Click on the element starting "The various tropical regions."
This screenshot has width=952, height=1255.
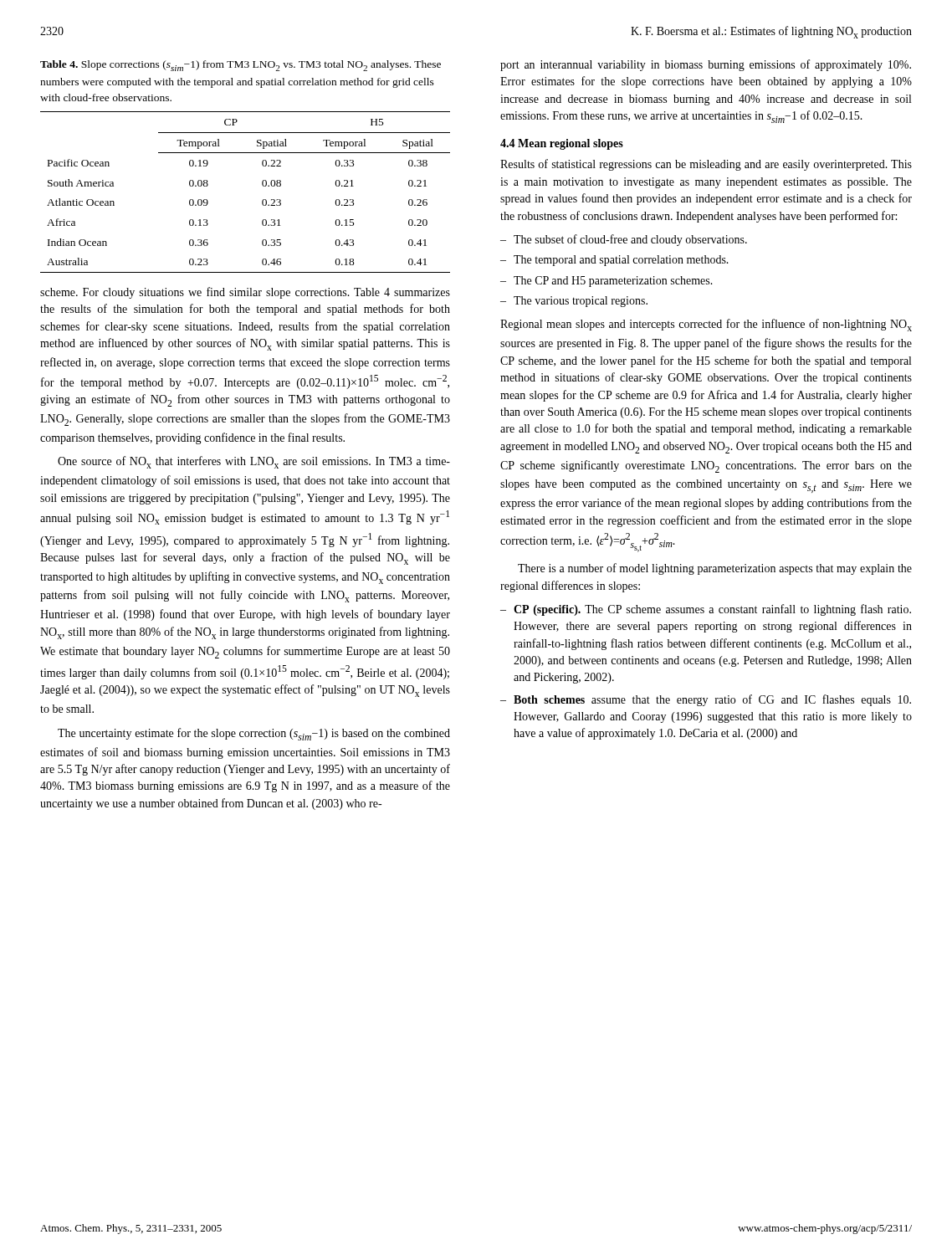coord(581,301)
